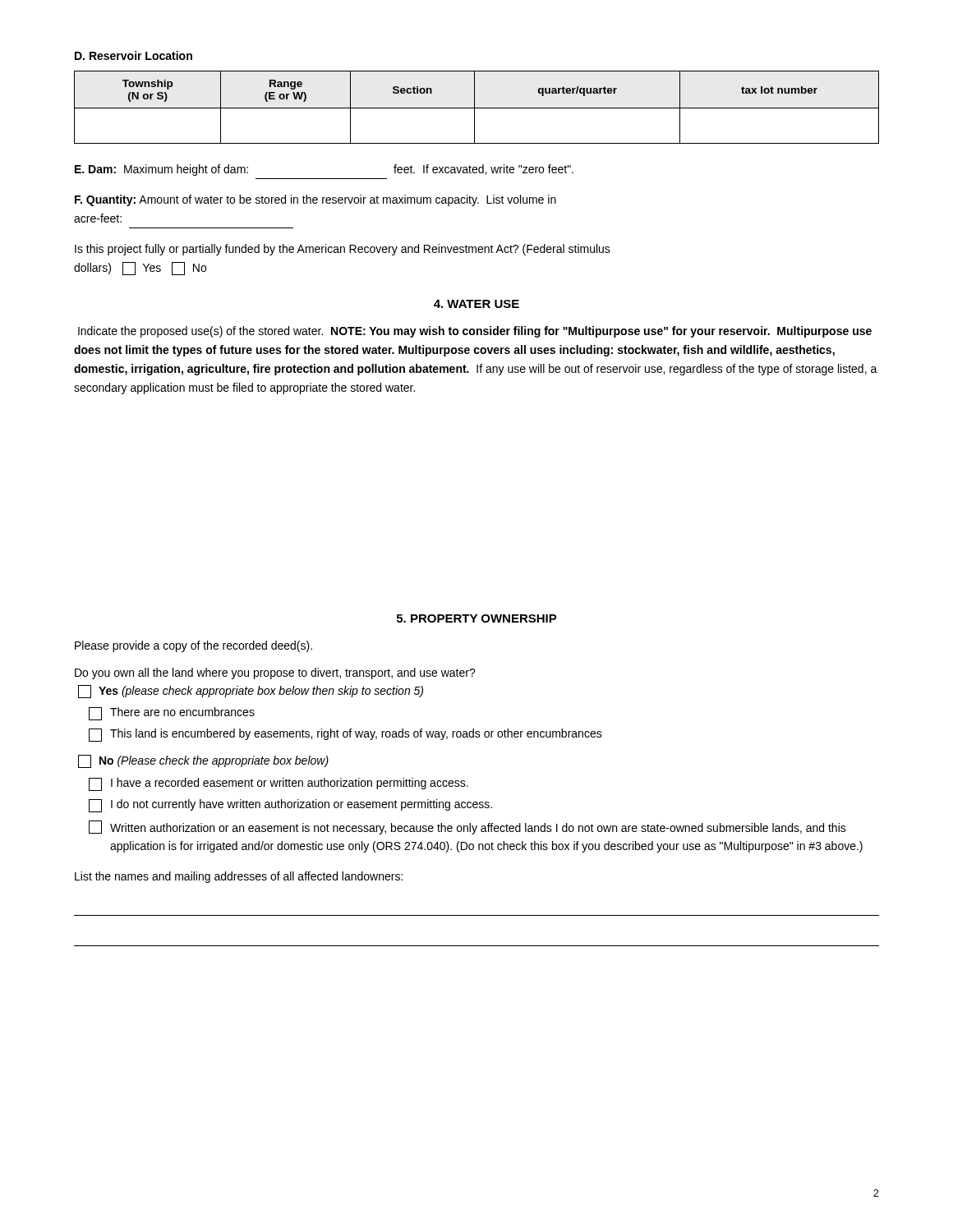The image size is (953, 1232).
Task: Find the element starting "Is this project fully"
Action: 342,259
